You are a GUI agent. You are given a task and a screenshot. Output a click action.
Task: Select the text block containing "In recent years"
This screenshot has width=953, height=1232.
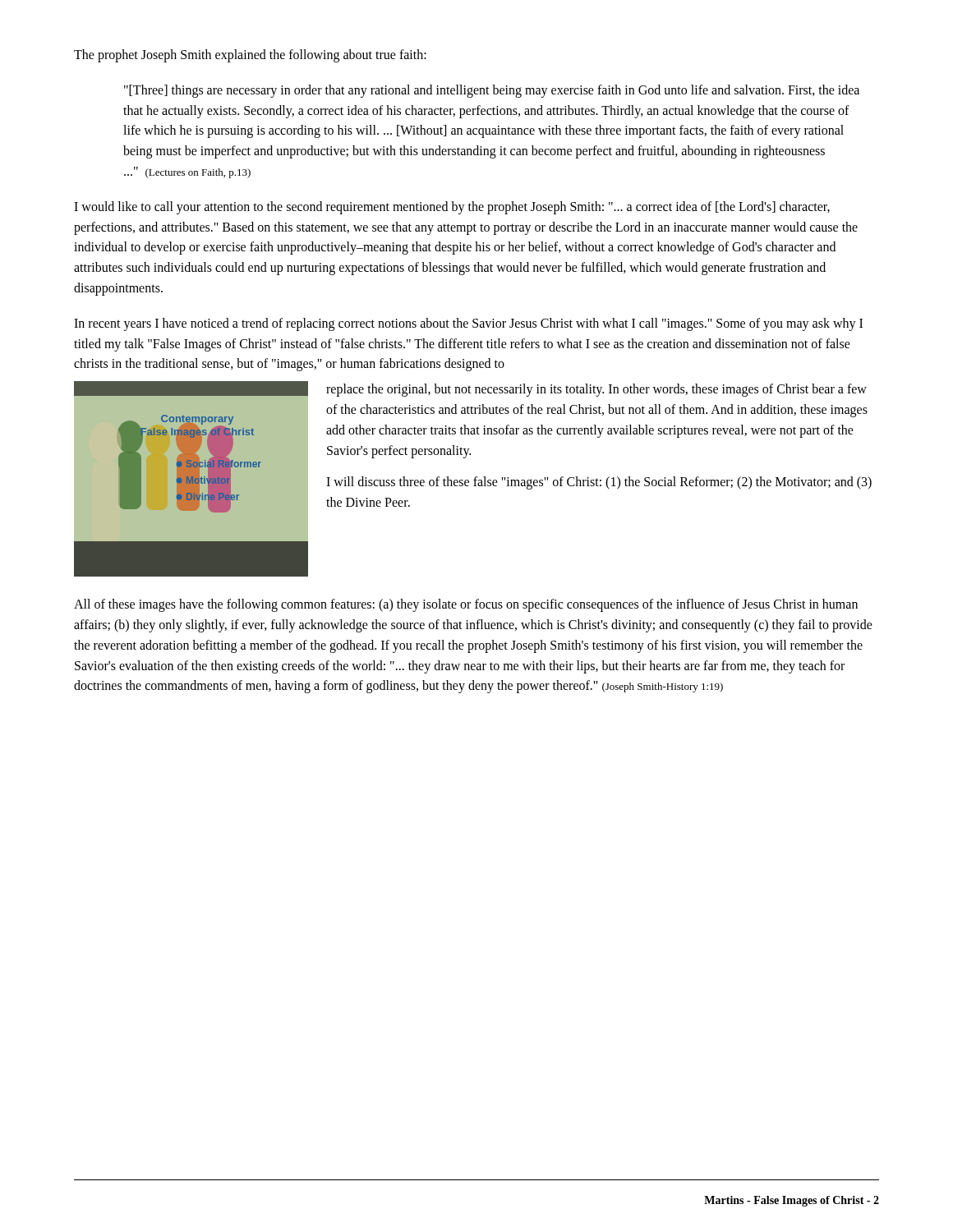coord(469,343)
